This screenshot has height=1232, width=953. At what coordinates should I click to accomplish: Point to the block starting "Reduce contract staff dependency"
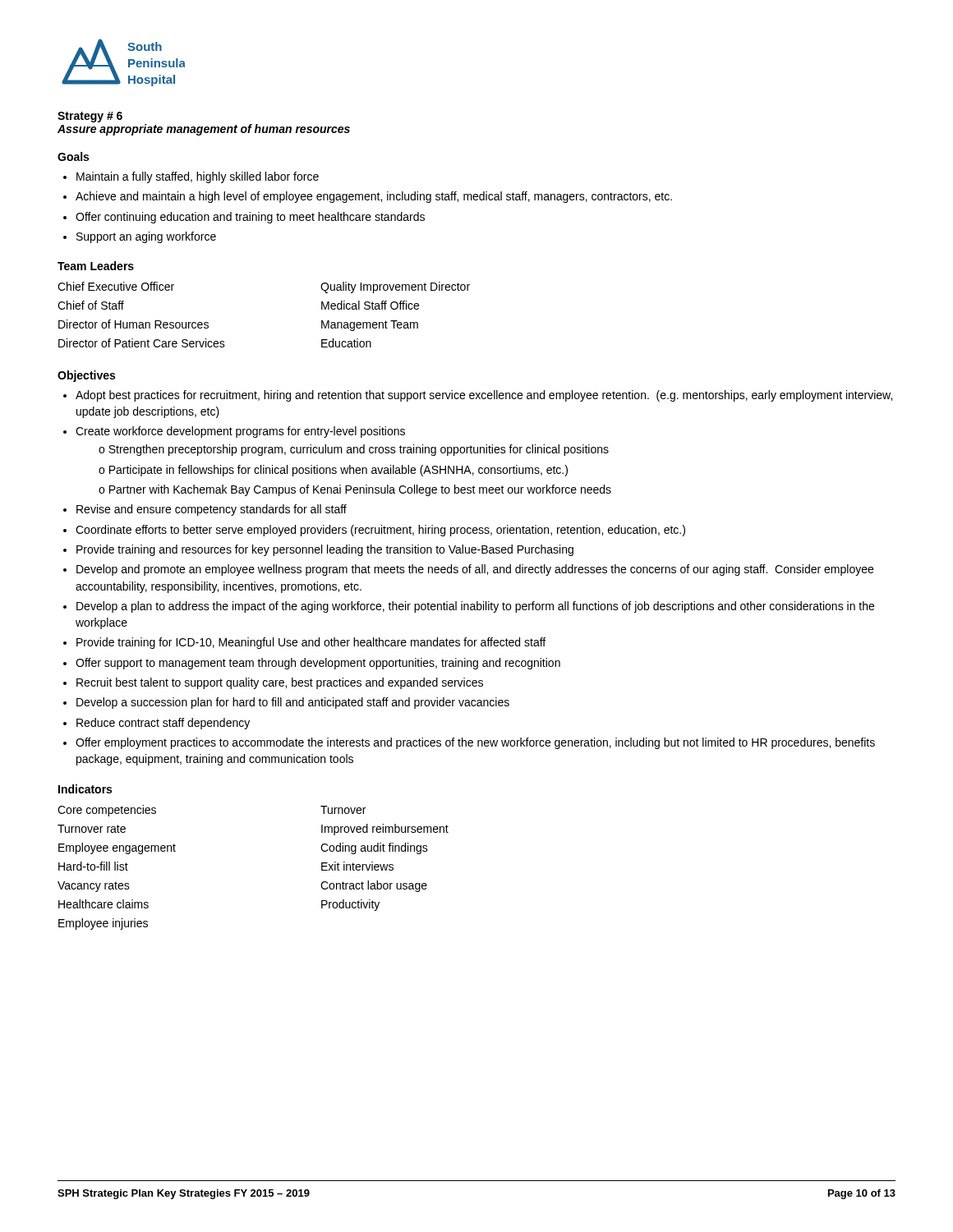[163, 722]
